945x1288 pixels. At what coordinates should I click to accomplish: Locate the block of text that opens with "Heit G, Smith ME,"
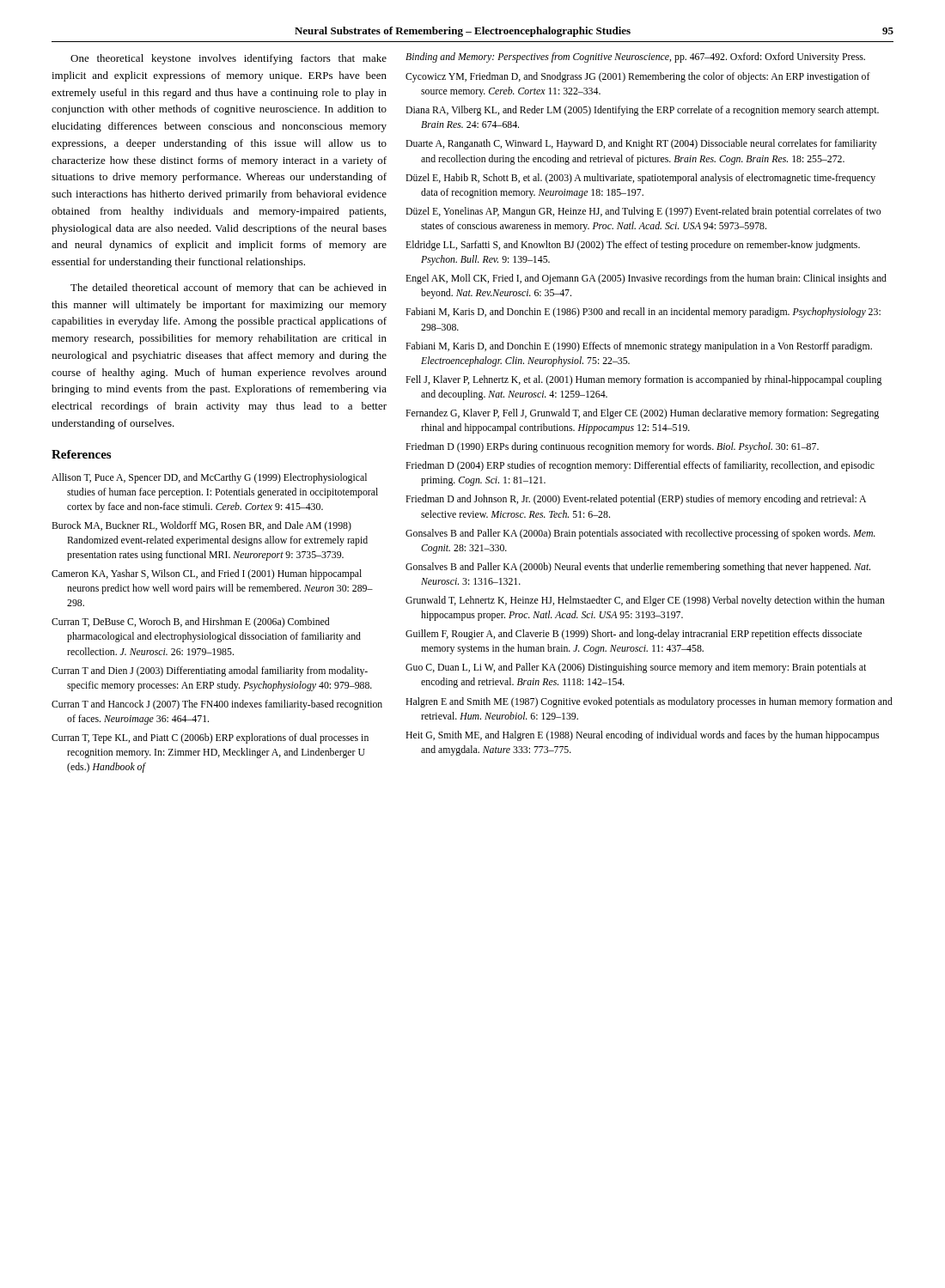(643, 742)
